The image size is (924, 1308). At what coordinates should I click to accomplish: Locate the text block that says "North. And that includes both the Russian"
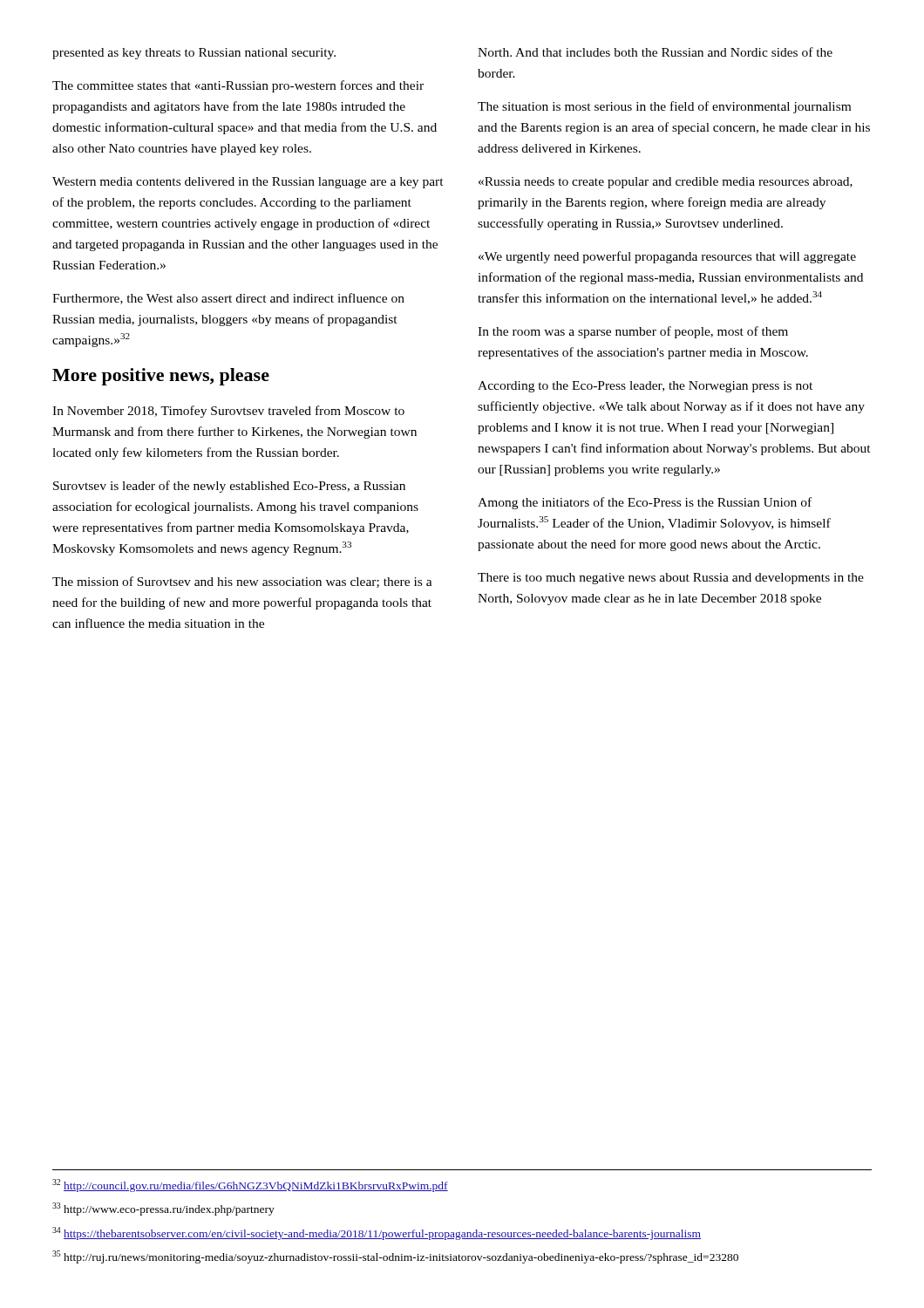point(675,63)
